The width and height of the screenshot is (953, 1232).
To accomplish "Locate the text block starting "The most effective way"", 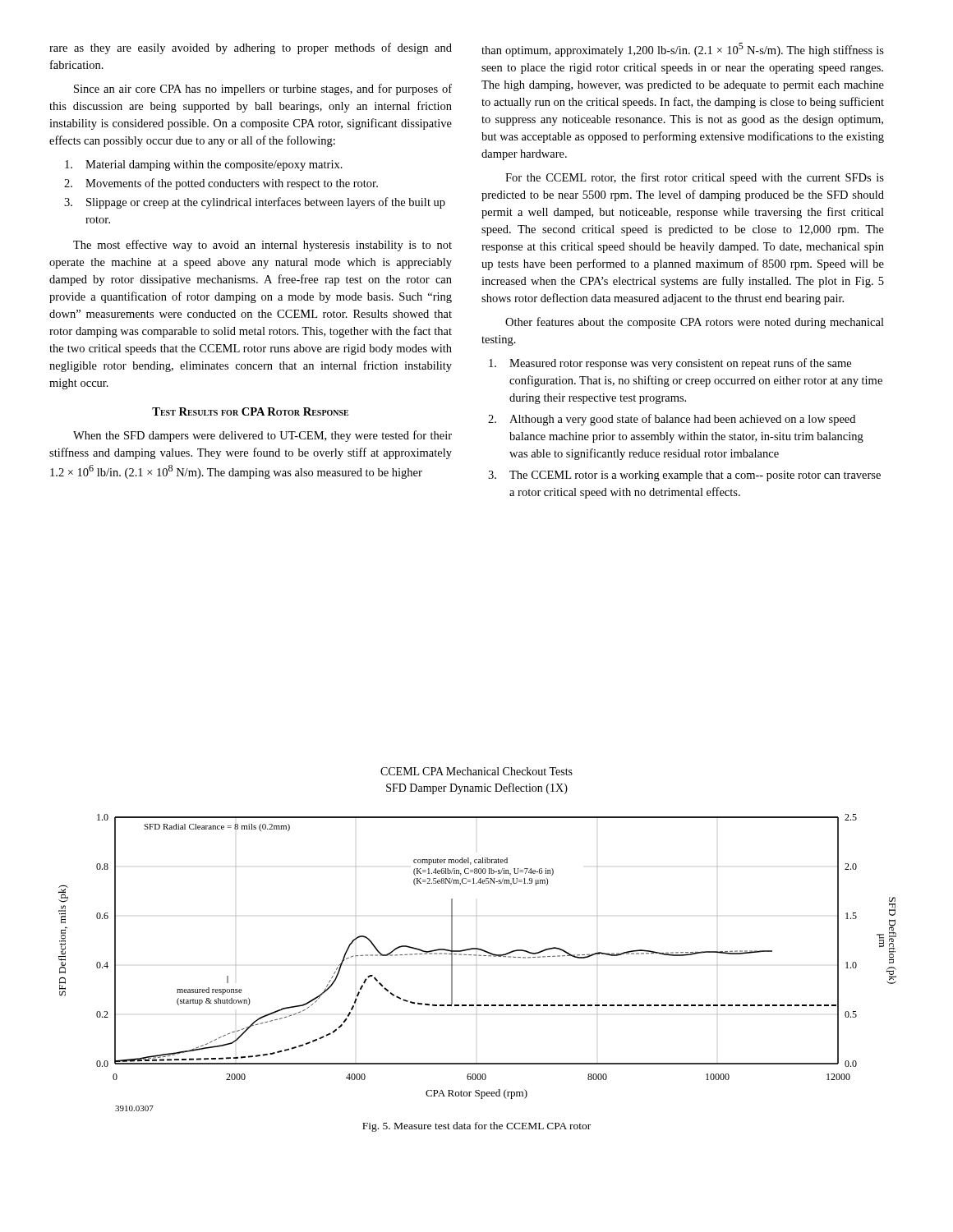I will (x=251, y=314).
